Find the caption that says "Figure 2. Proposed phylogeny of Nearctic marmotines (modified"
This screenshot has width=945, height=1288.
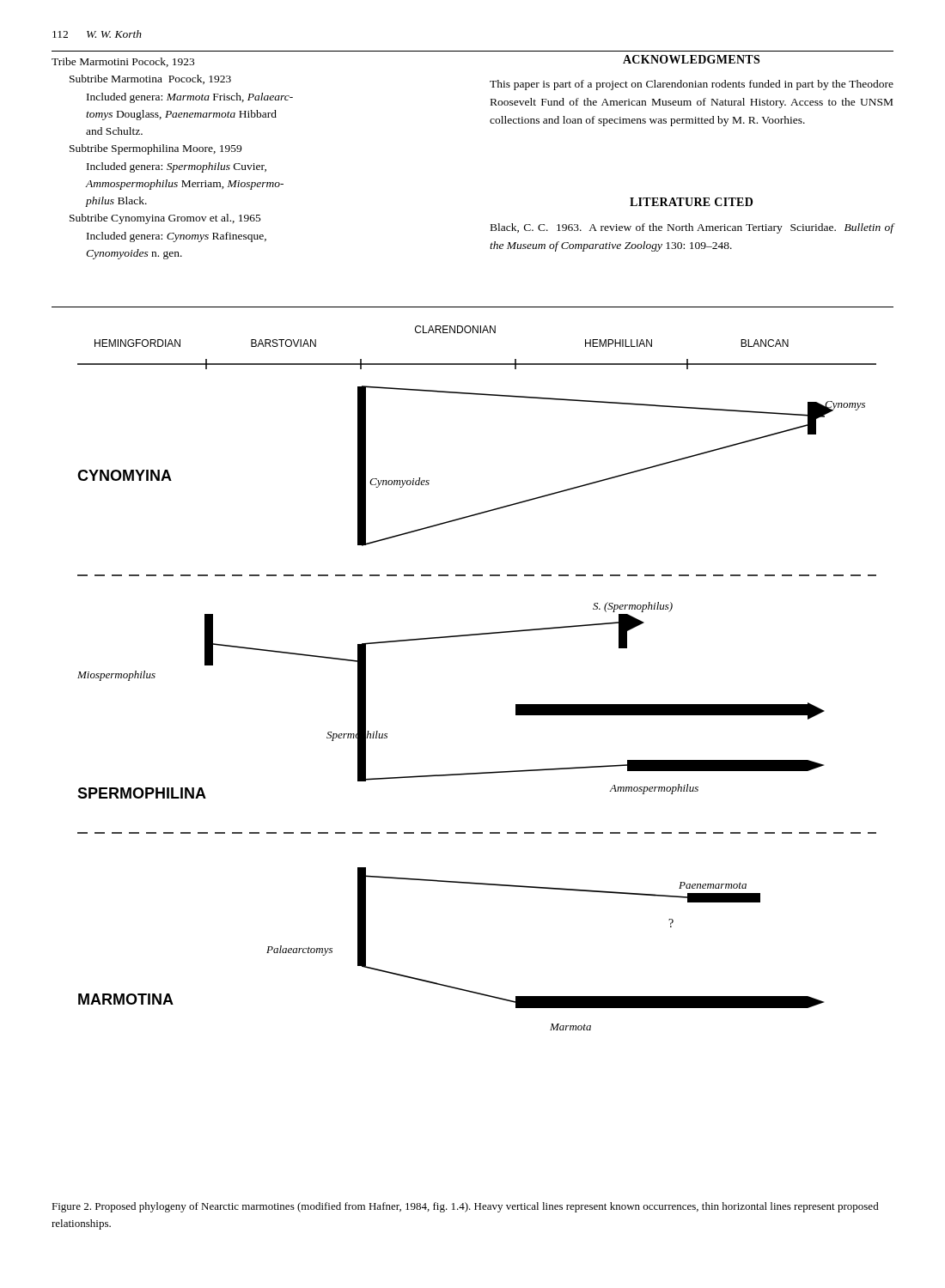(465, 1214)
